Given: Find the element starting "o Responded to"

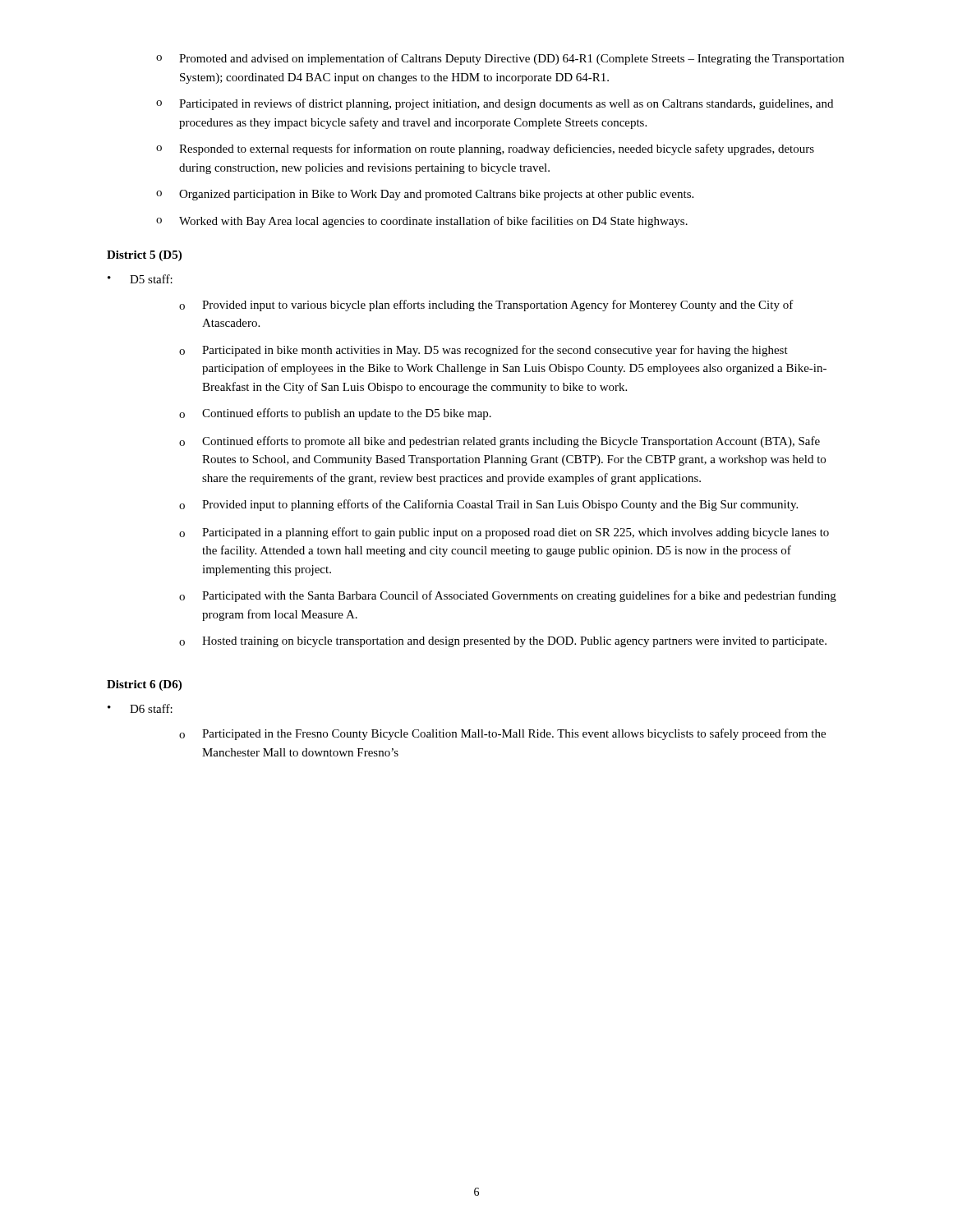Looking at the screenshot, I should (501, 158).
